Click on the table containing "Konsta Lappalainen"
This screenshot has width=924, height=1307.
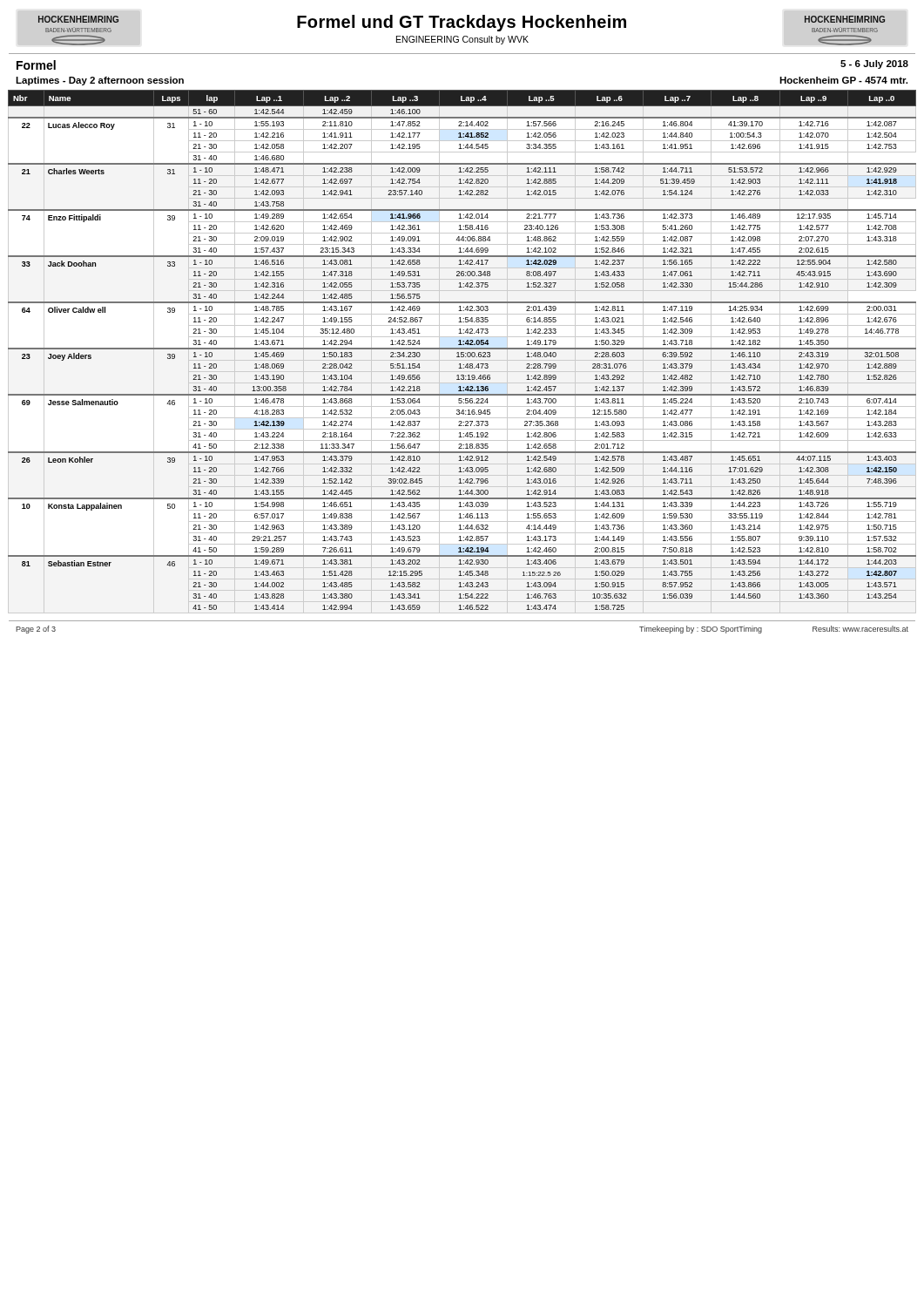click(x=462, y=352)
